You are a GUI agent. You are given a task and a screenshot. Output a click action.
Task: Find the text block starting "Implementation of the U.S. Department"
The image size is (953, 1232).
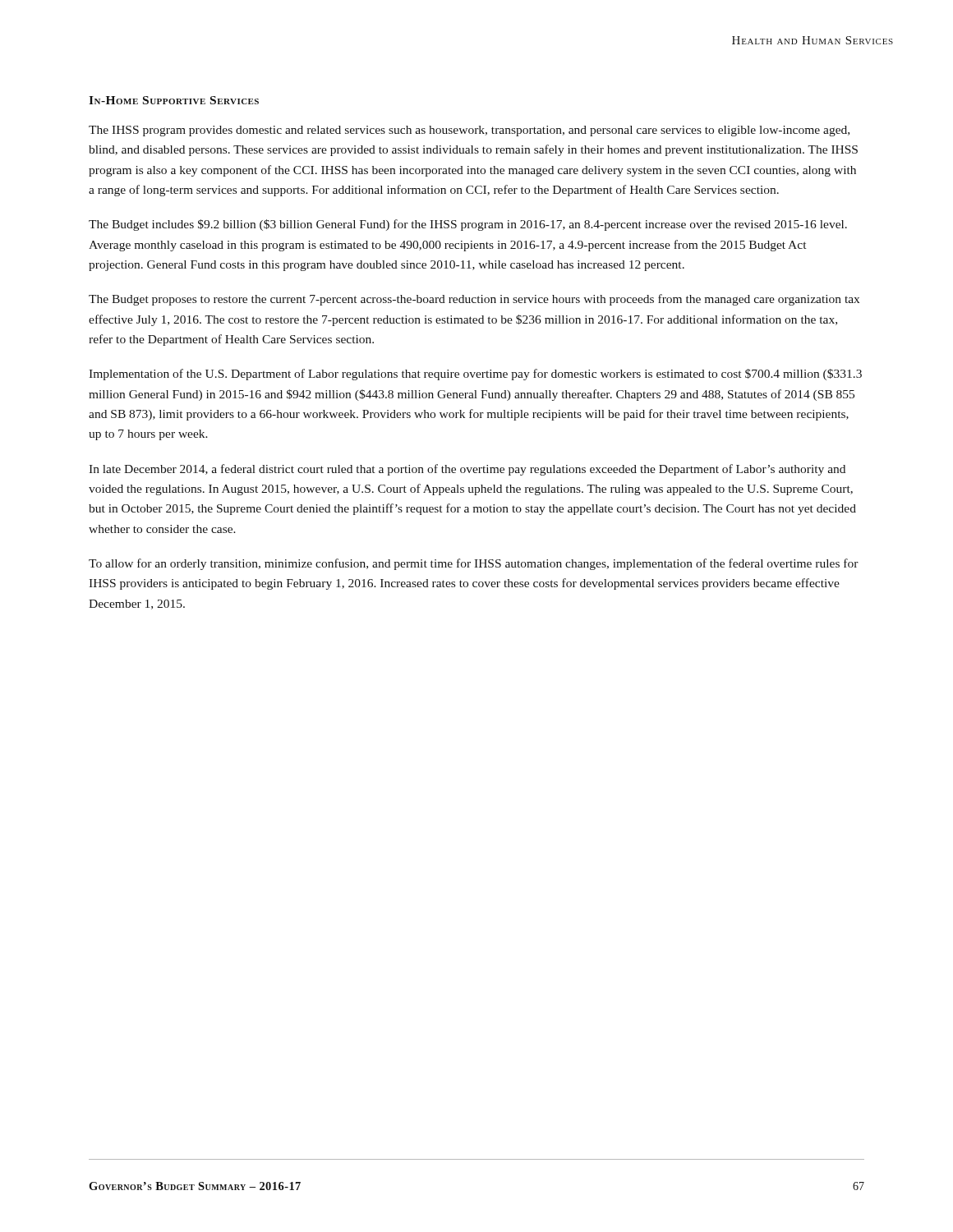click(475, 403)
